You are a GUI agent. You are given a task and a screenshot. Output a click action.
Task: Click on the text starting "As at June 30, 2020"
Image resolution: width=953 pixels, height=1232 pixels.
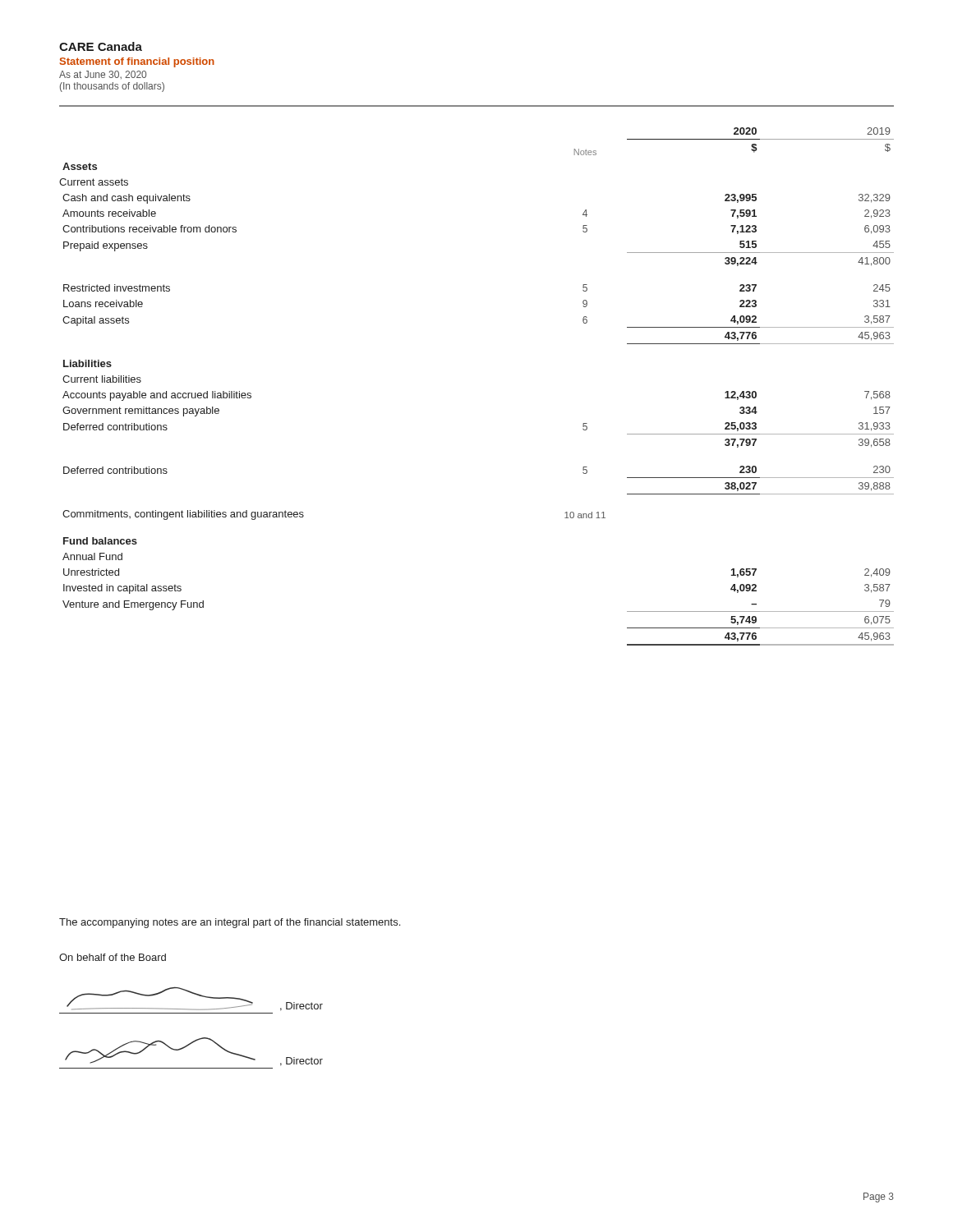pyautogui.click(x=103, y=75)
